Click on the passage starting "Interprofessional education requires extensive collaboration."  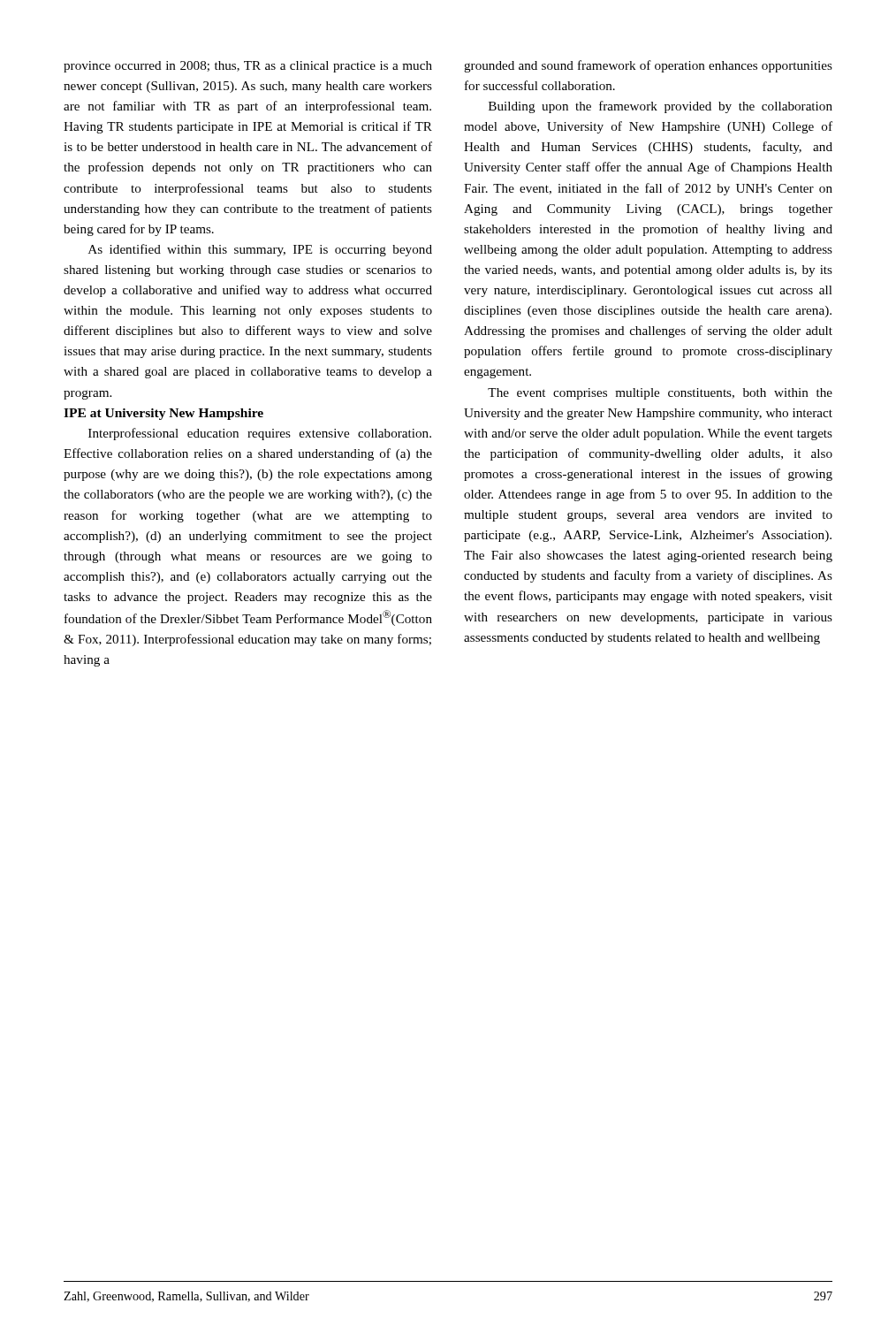click(248, 546)
